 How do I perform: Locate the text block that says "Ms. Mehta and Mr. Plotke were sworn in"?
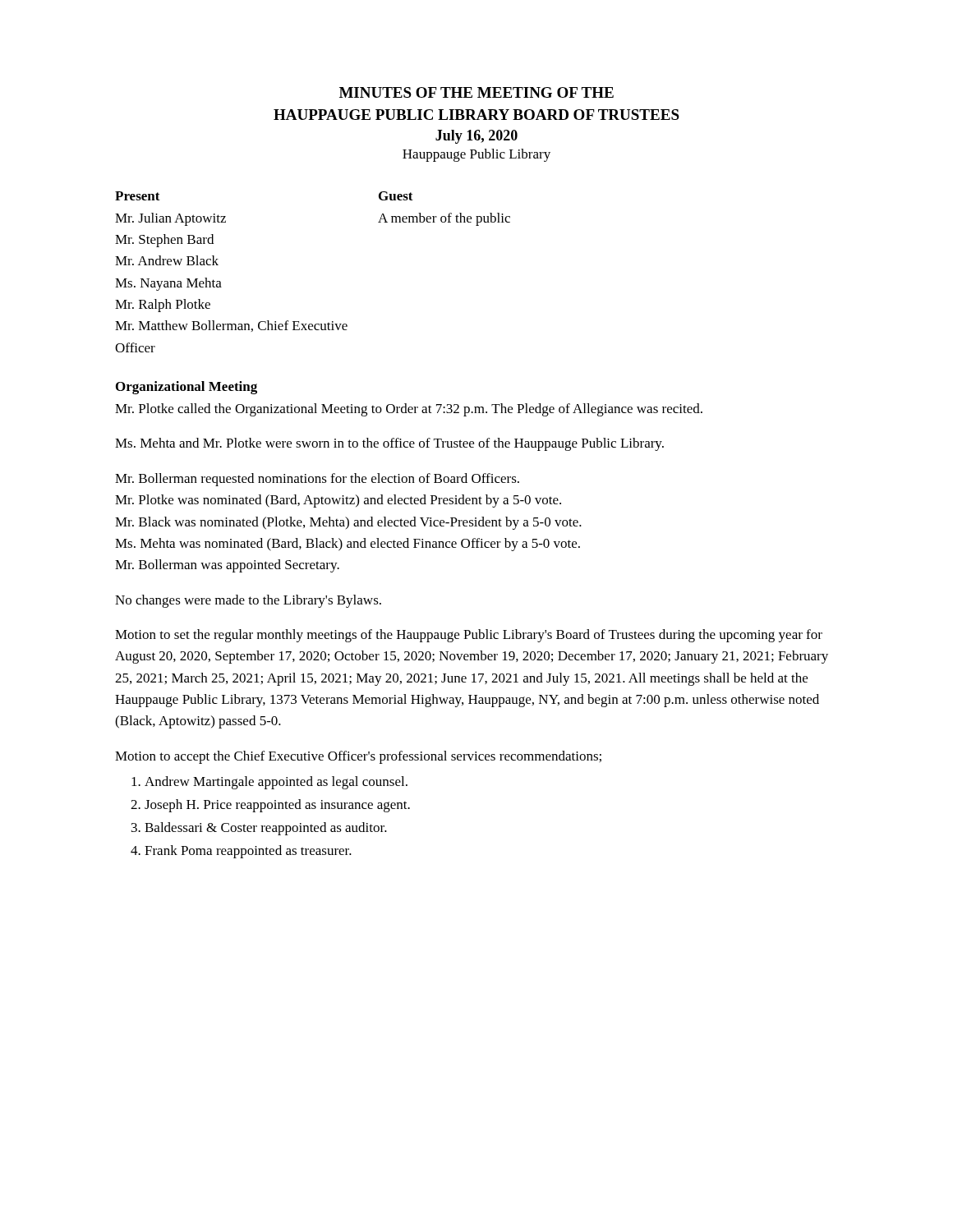pyautogui.click(x=390, y=443)
